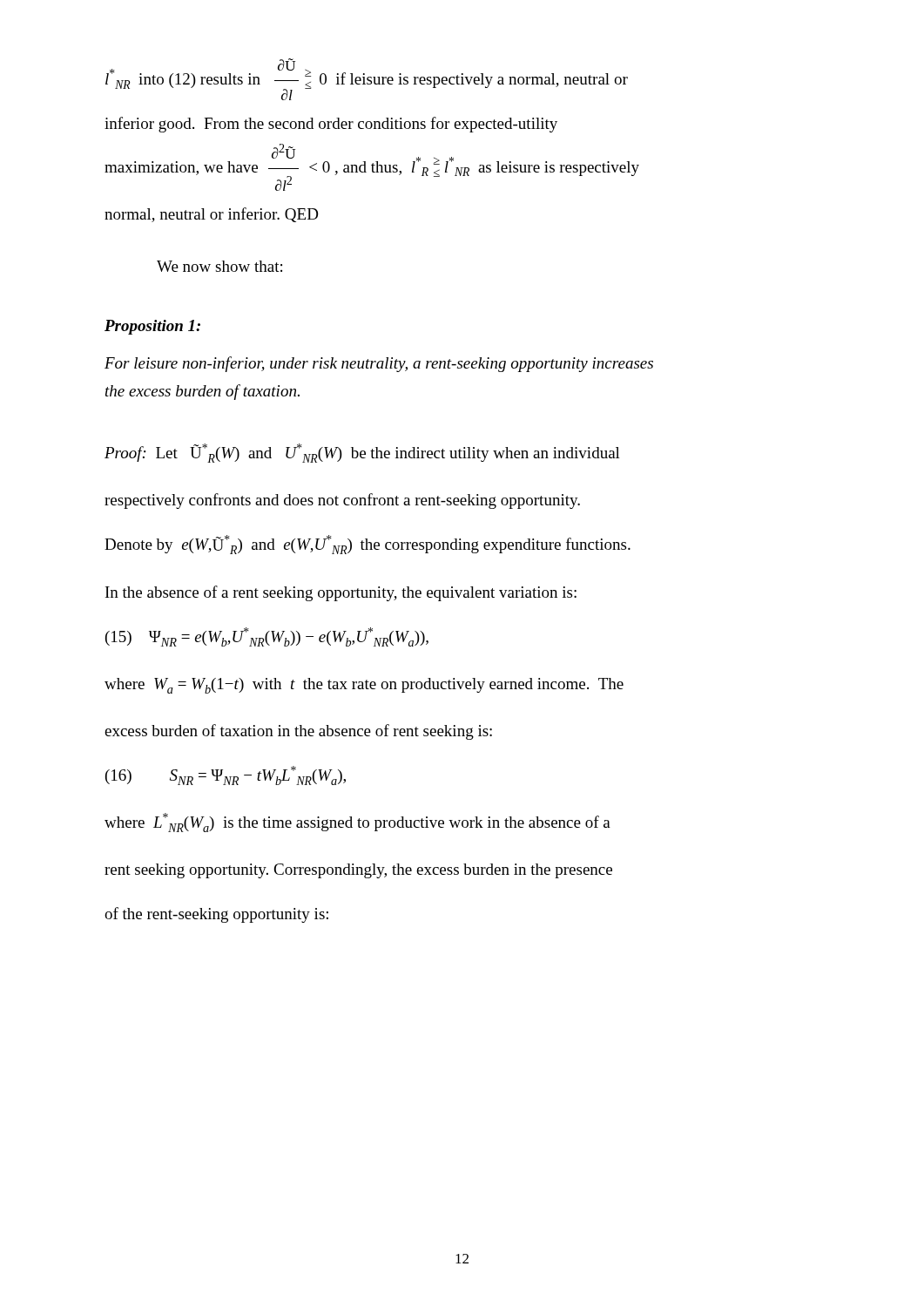Locate the text "of the rent-seeking opportunity is:"
Viewport: 924px width, 1307px height.
(217, 914)
